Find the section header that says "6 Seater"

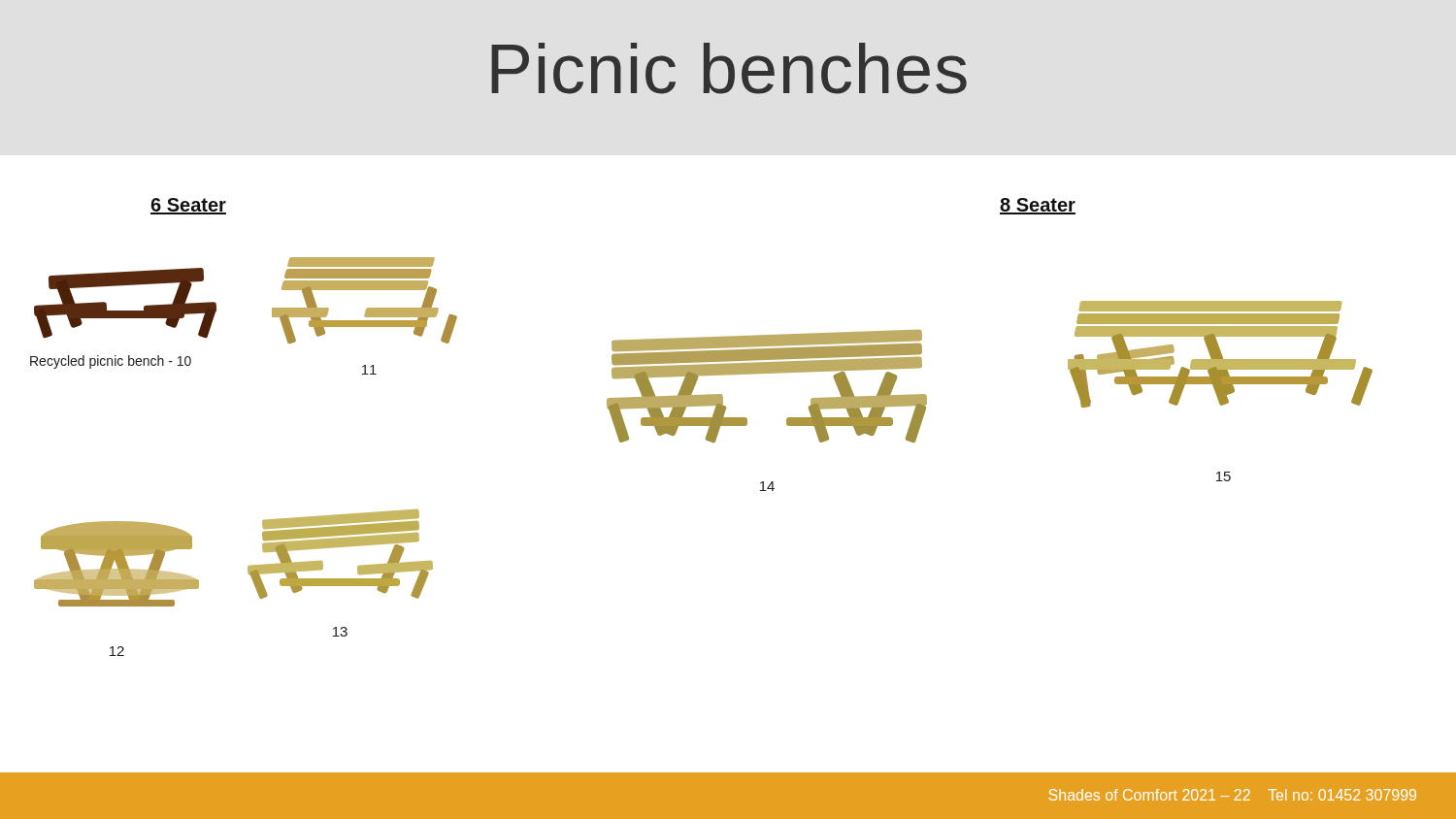tap(188, 205)
